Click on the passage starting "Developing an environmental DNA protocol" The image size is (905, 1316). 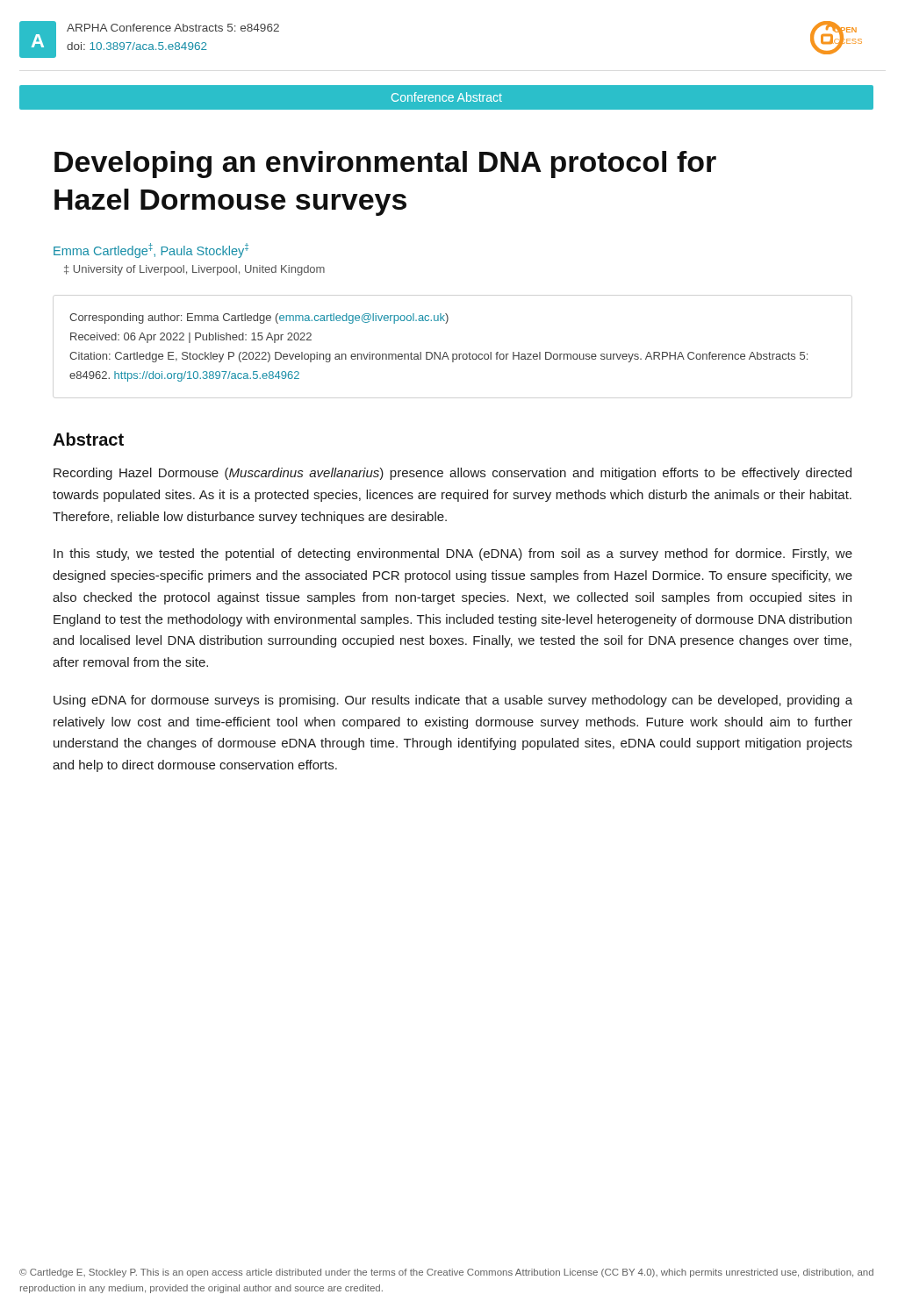[x=452, y=180]
